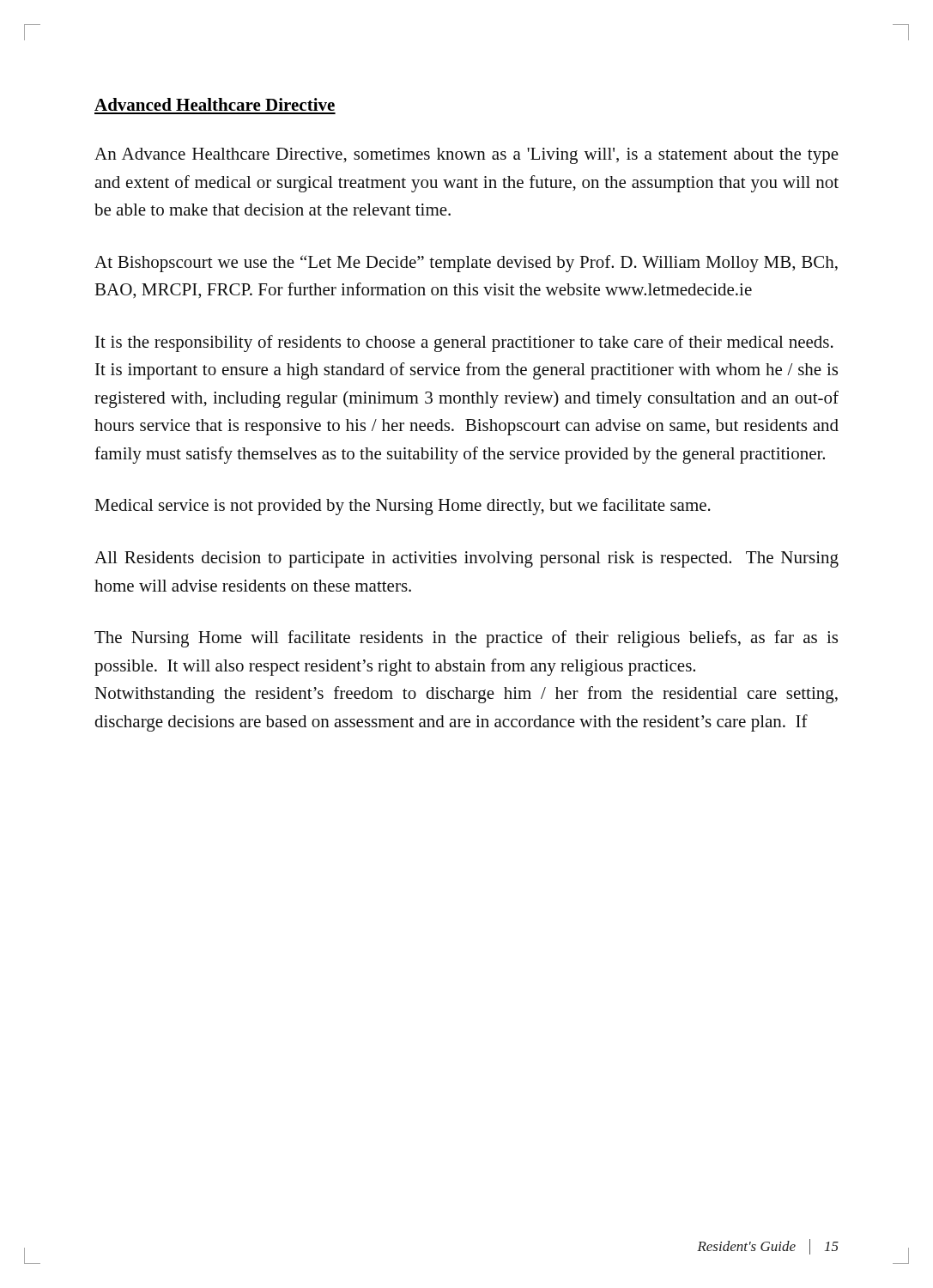Click on the block starting "Advanced Healthcare Directive"
This screenshot has width=933, height=1288.
(215, 105)
